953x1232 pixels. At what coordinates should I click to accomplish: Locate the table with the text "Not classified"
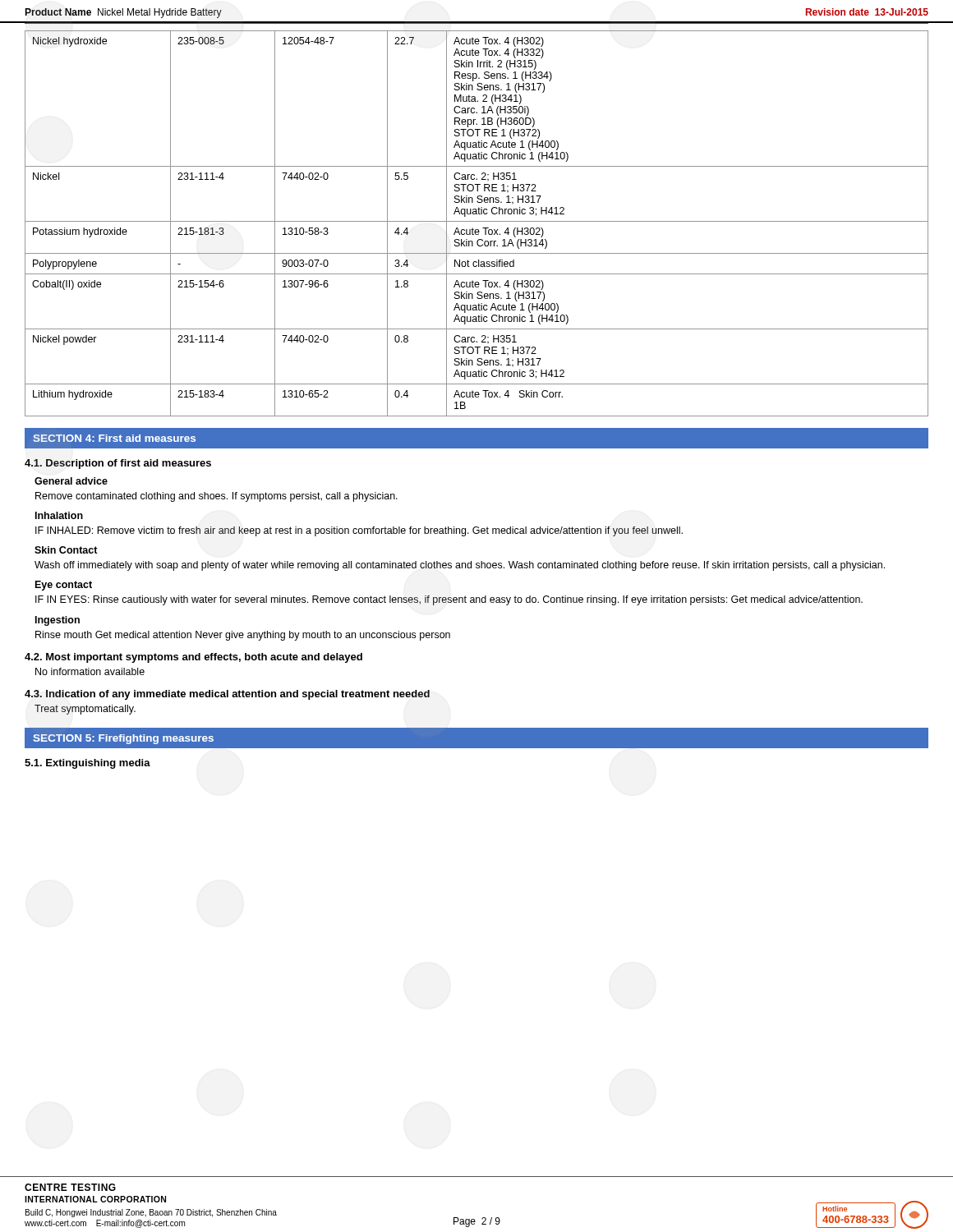tap(476, 223)
